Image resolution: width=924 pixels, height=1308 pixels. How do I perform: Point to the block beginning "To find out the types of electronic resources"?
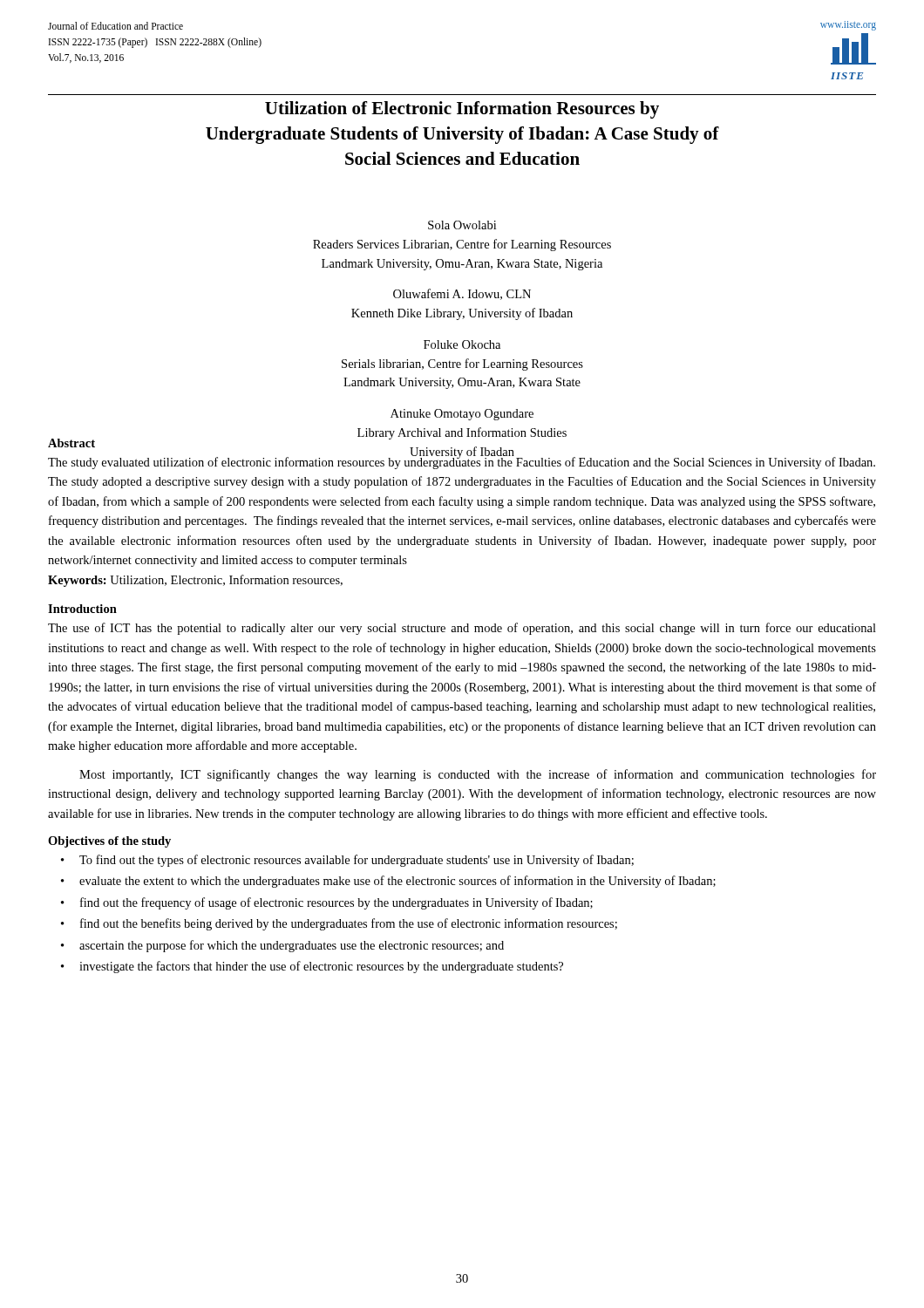click(x=357, y=860)
